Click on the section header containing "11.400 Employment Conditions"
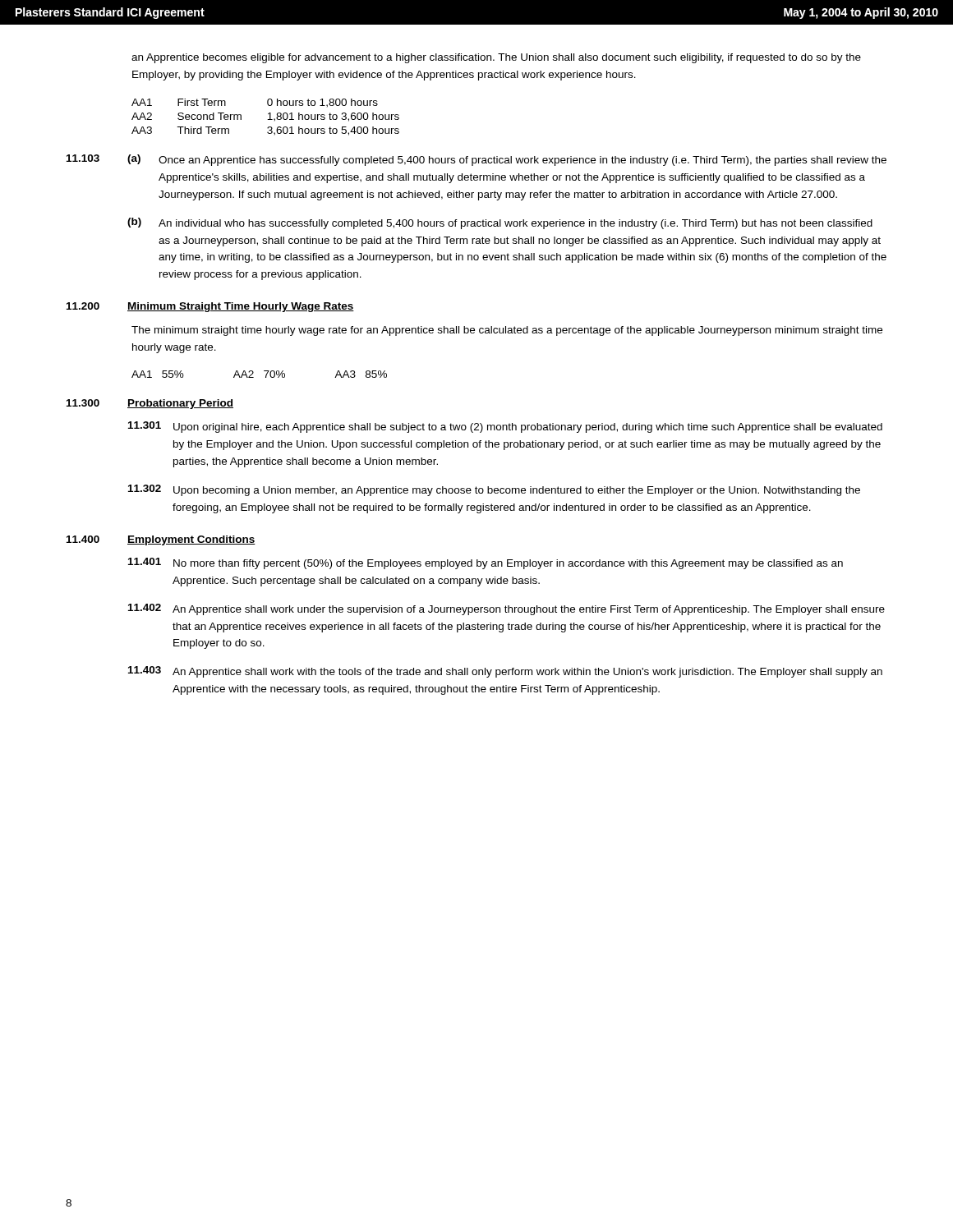 (x=160, y=539)
